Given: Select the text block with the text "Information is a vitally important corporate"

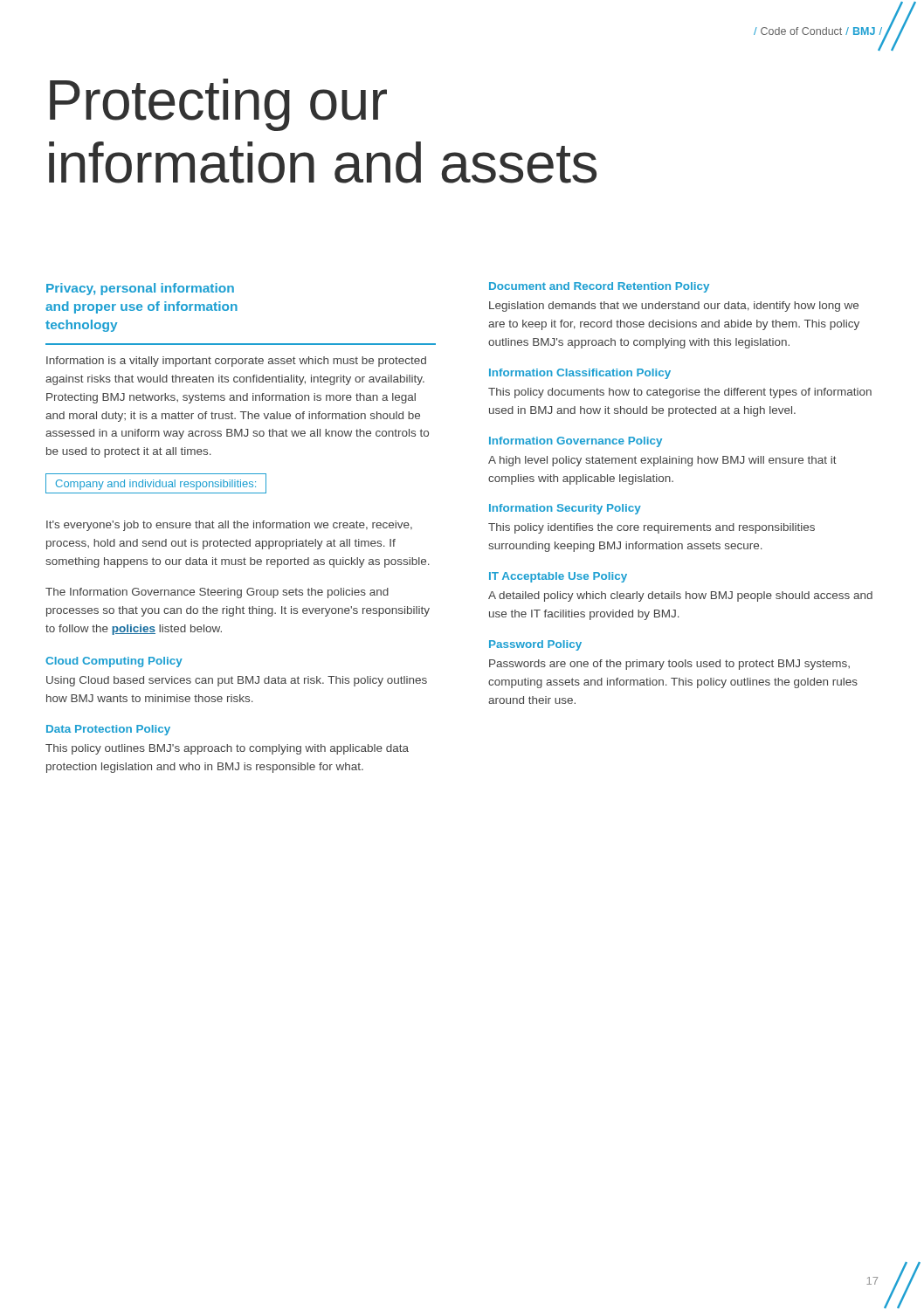Looking at the screenshot, I should 237,406.
